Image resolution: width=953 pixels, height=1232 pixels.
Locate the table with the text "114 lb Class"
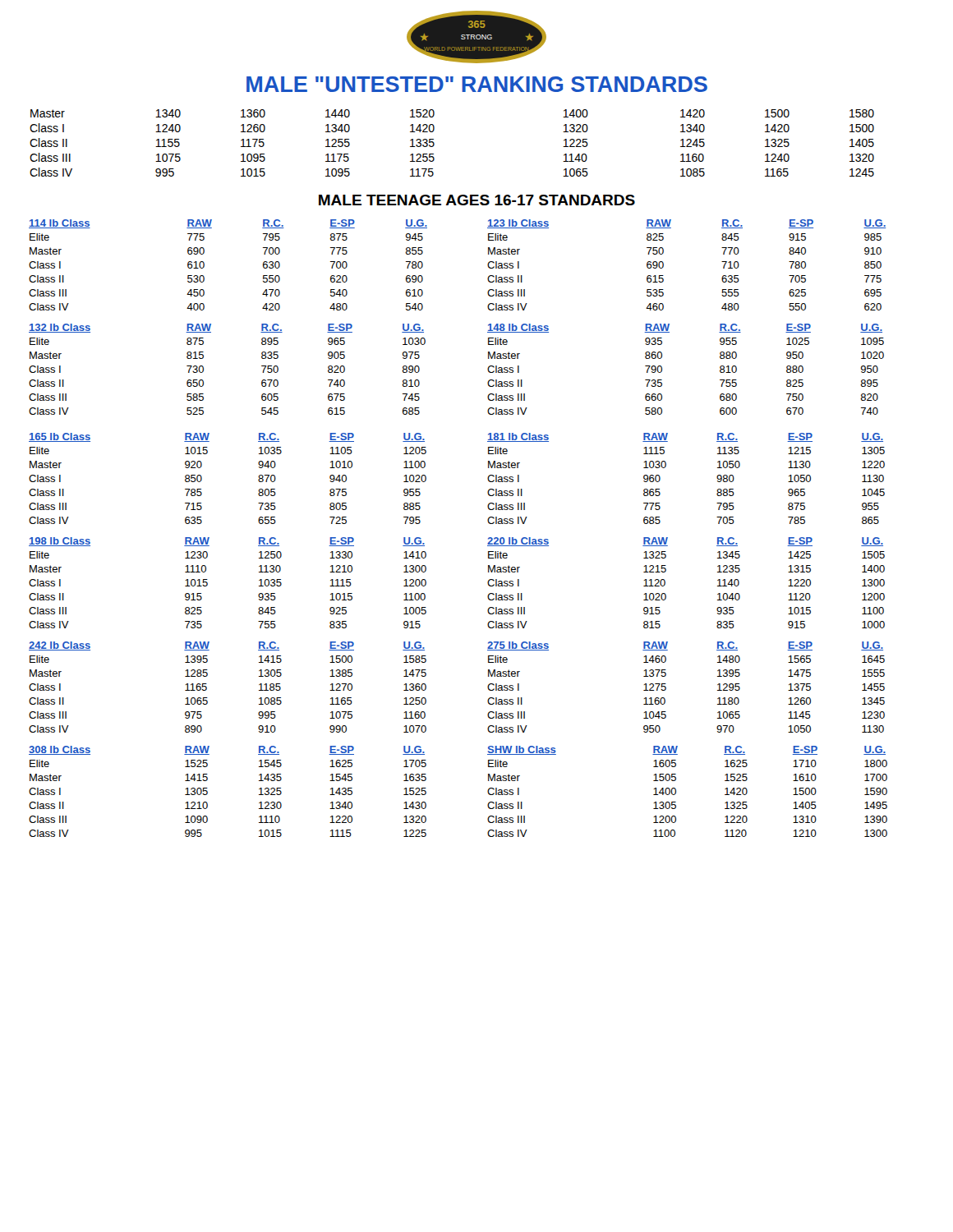[247, 265]
